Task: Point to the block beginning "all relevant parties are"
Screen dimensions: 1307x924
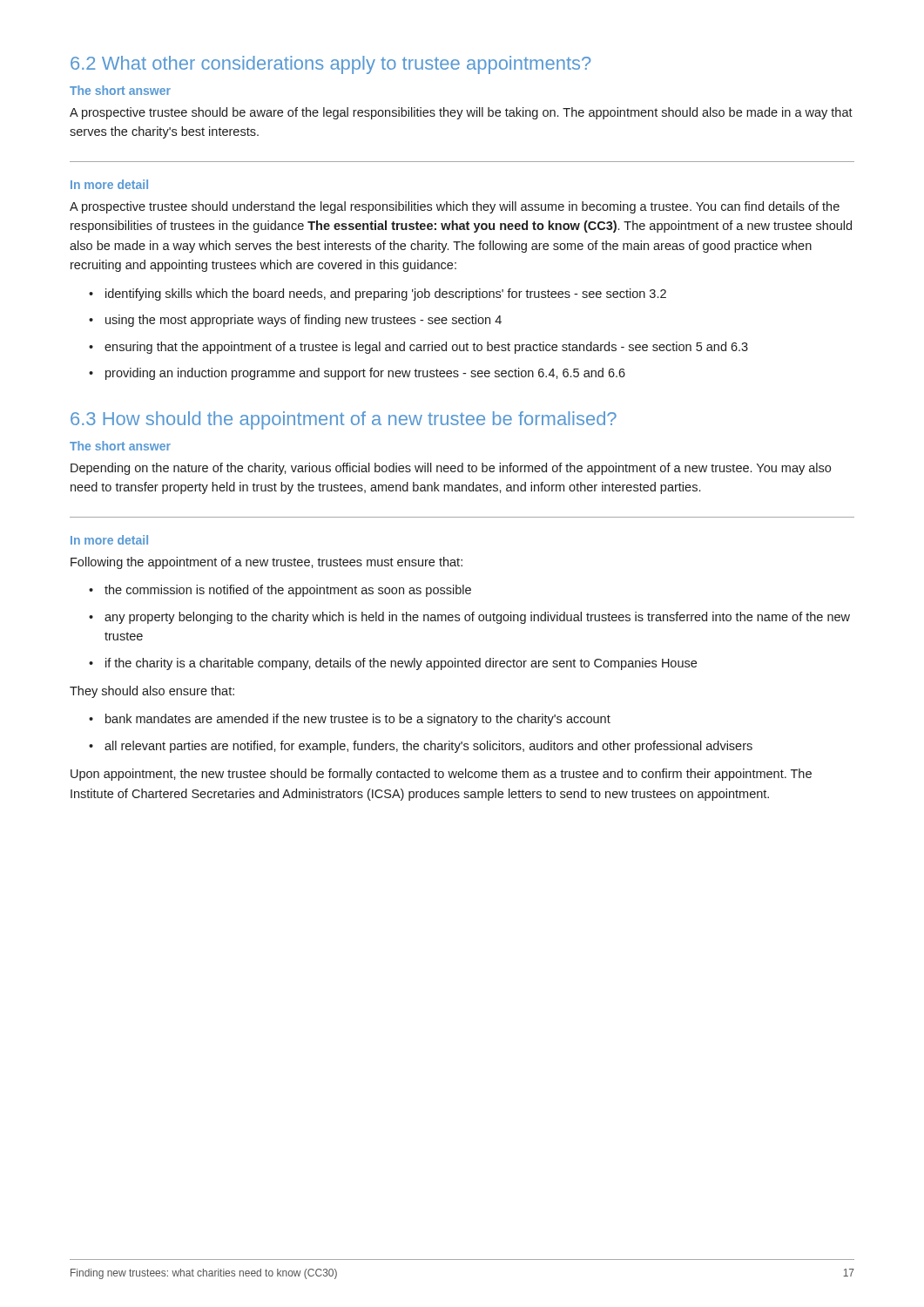Action: pos(429,746)
